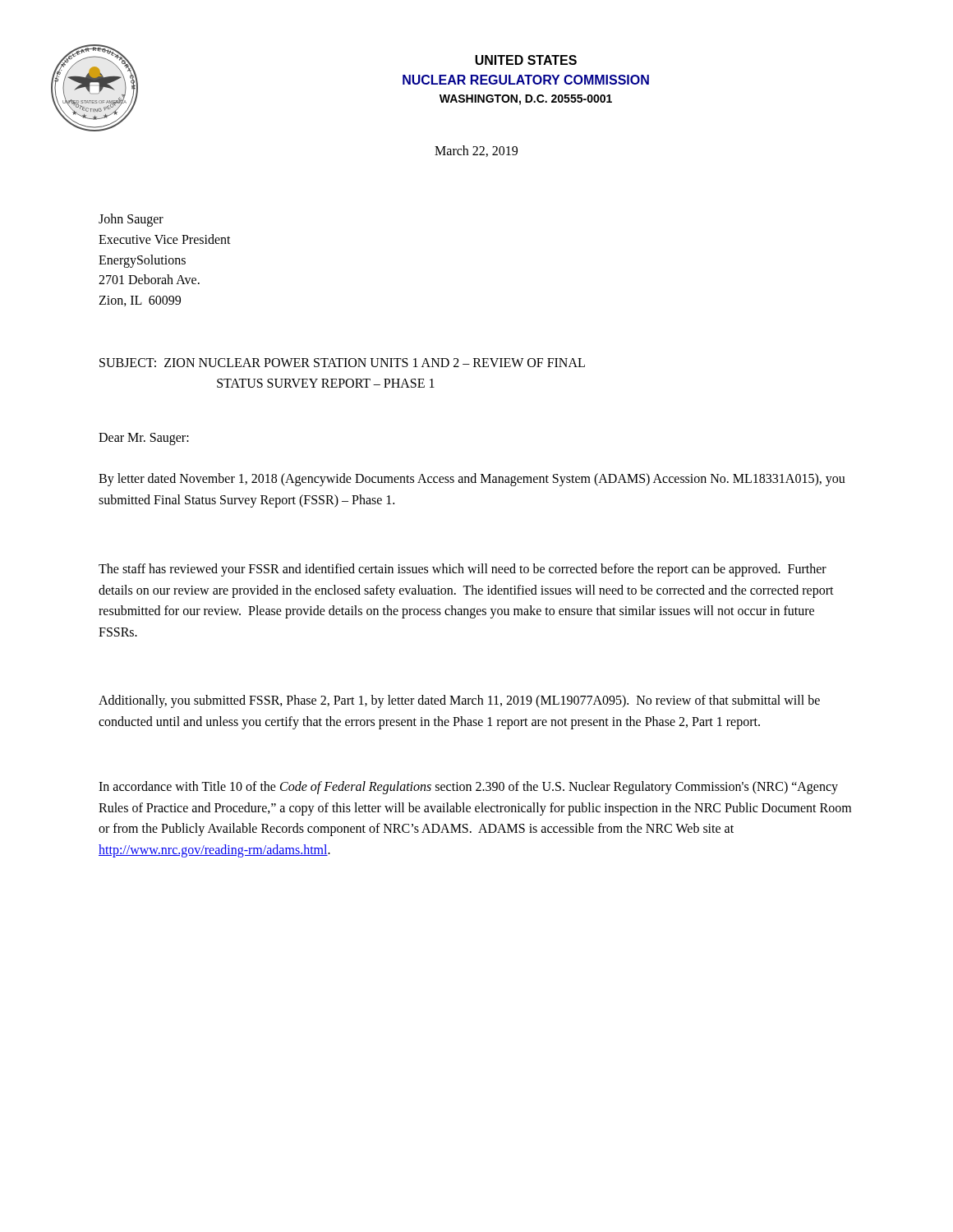Locate the block of text that opens with "Additionally, you submitted FSSR,"

point(459,711)
